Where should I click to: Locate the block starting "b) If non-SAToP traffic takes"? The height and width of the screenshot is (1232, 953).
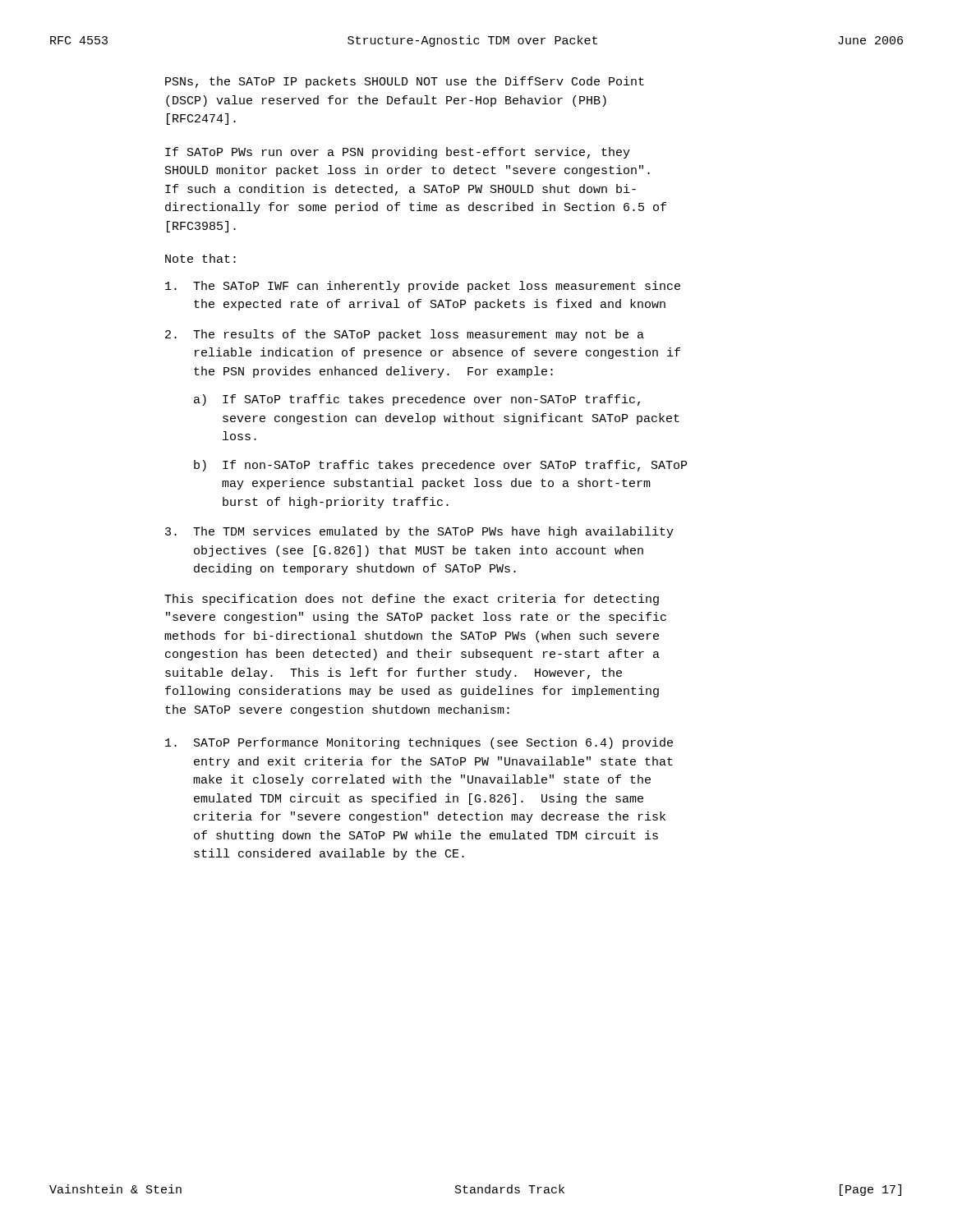pos(532,485)
